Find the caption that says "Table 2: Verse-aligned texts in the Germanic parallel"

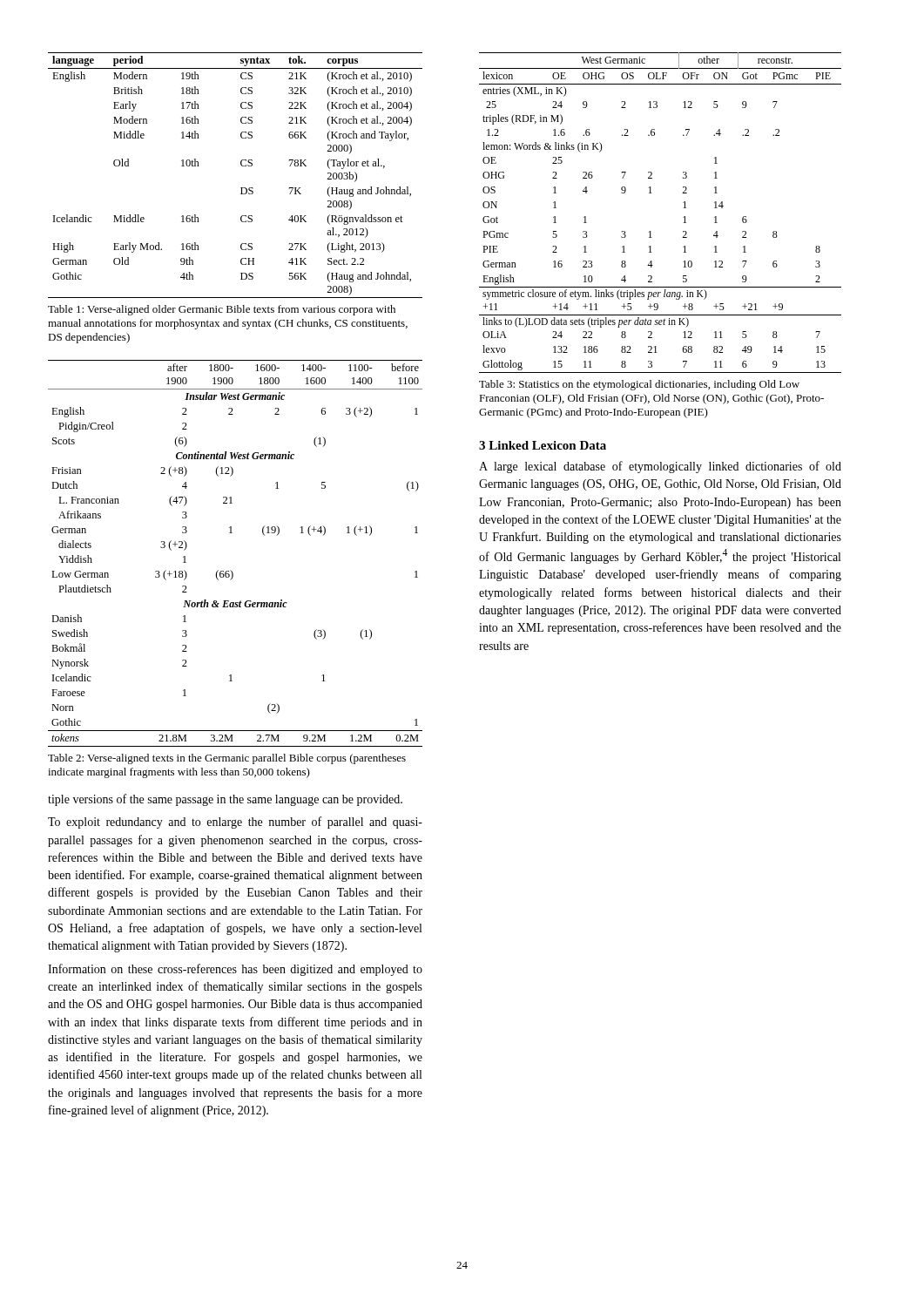tap(227, 765)
